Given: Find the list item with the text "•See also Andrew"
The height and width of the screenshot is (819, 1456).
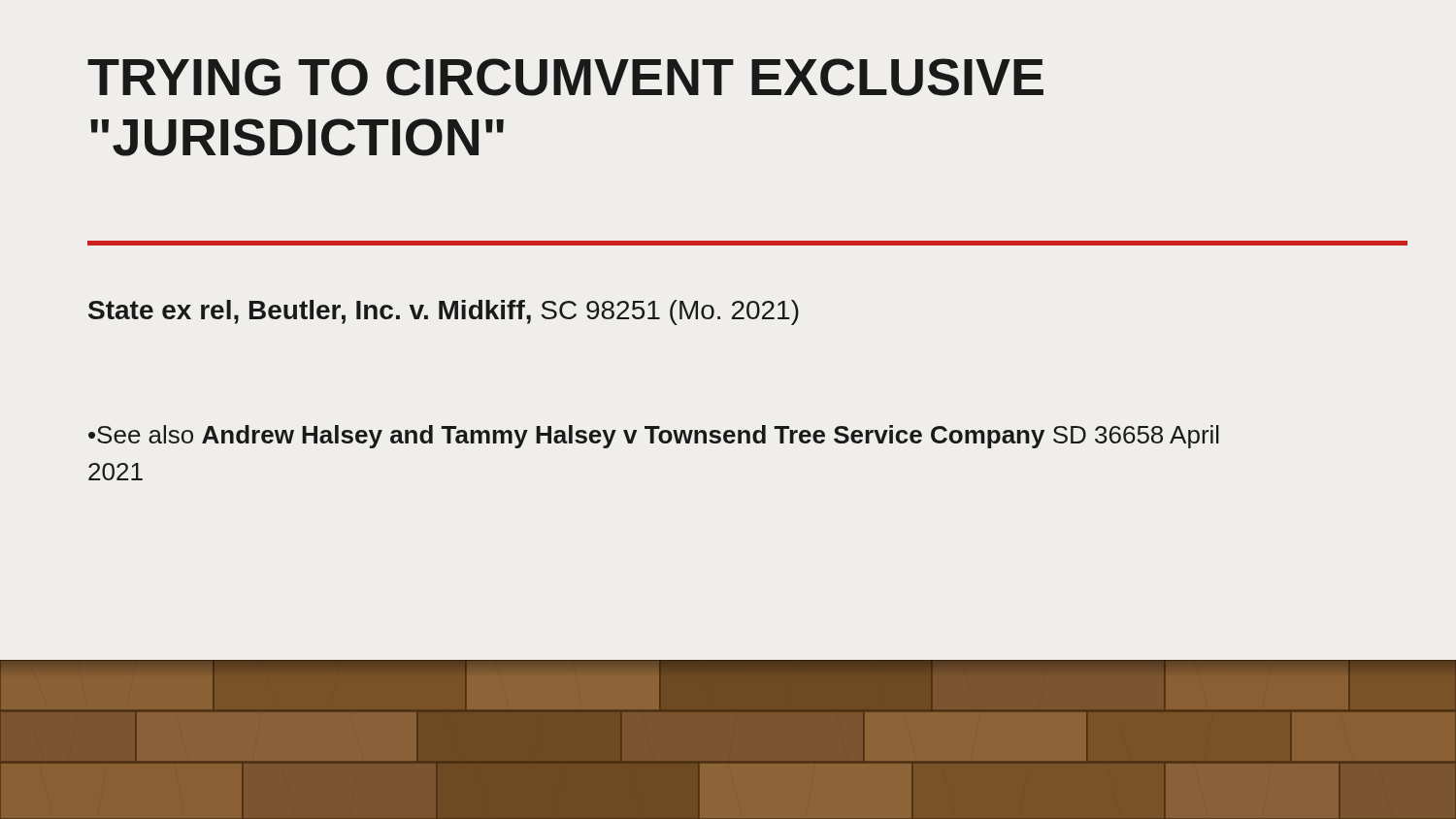Looking at the screenshot, I should tap(654, 453).
